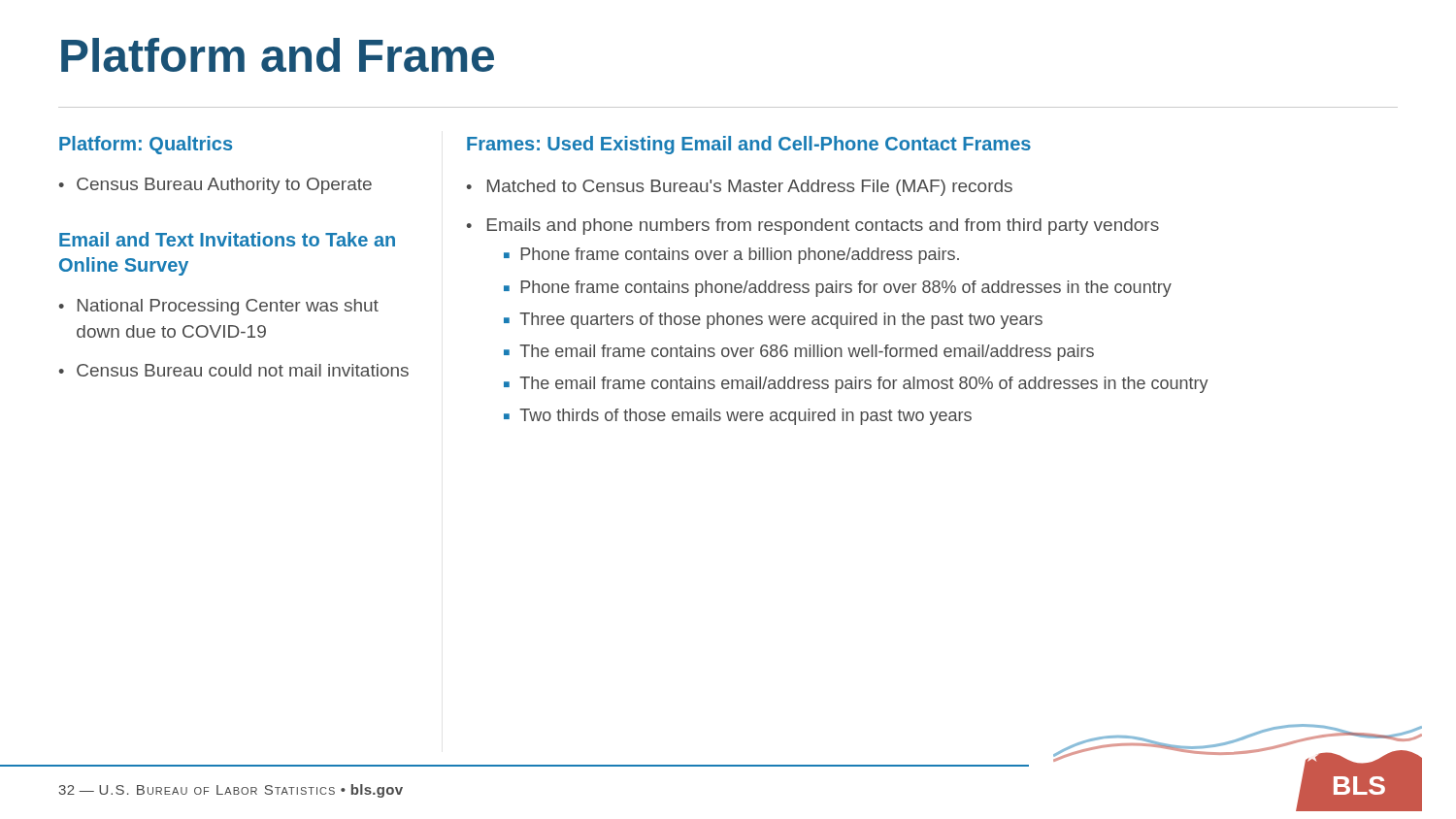Select the list item containing "■ Two thirds"
1456x819 pixels.
[x=737, y=416]
